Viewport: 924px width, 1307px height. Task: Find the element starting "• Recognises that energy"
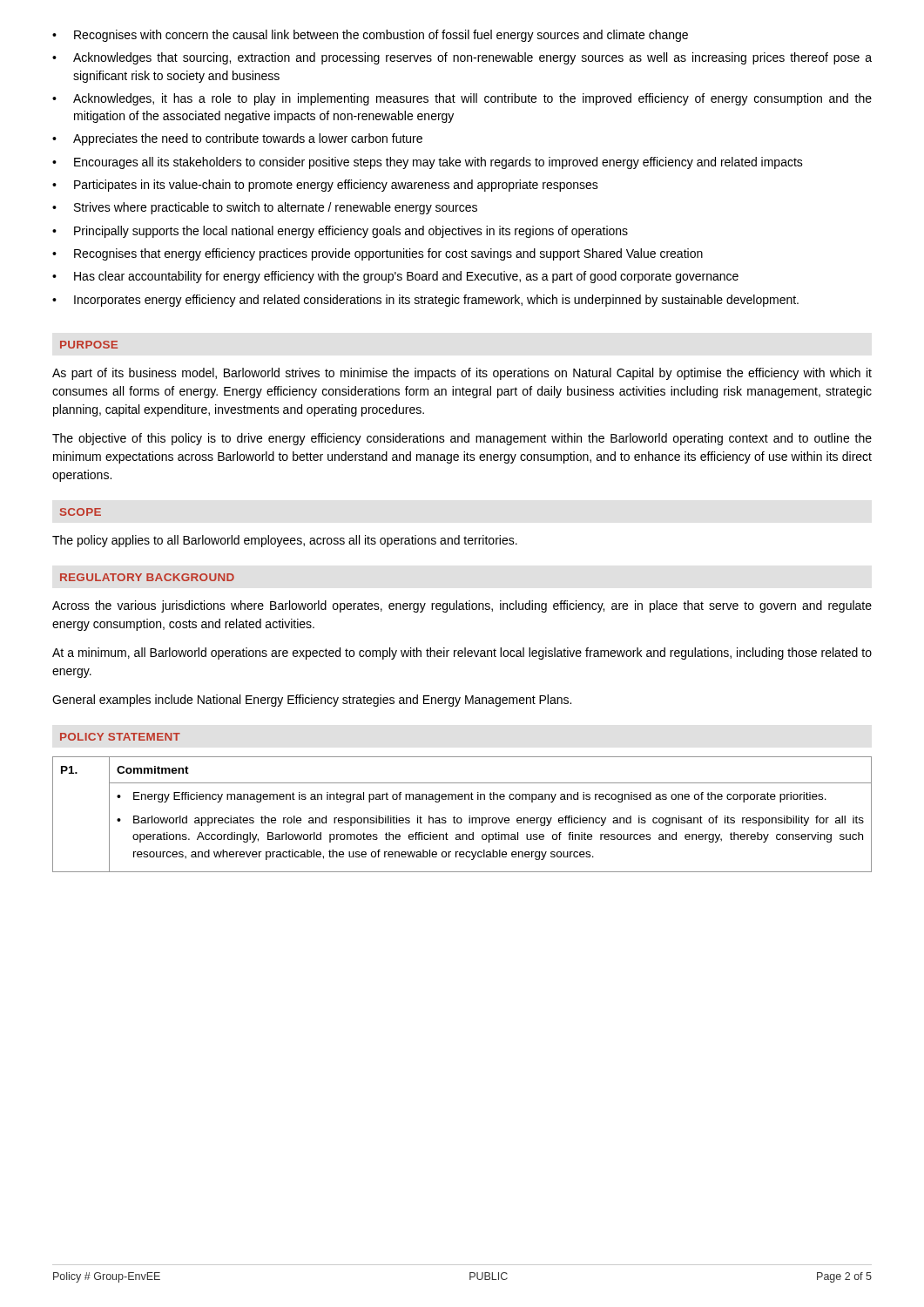tap(378, 254)
